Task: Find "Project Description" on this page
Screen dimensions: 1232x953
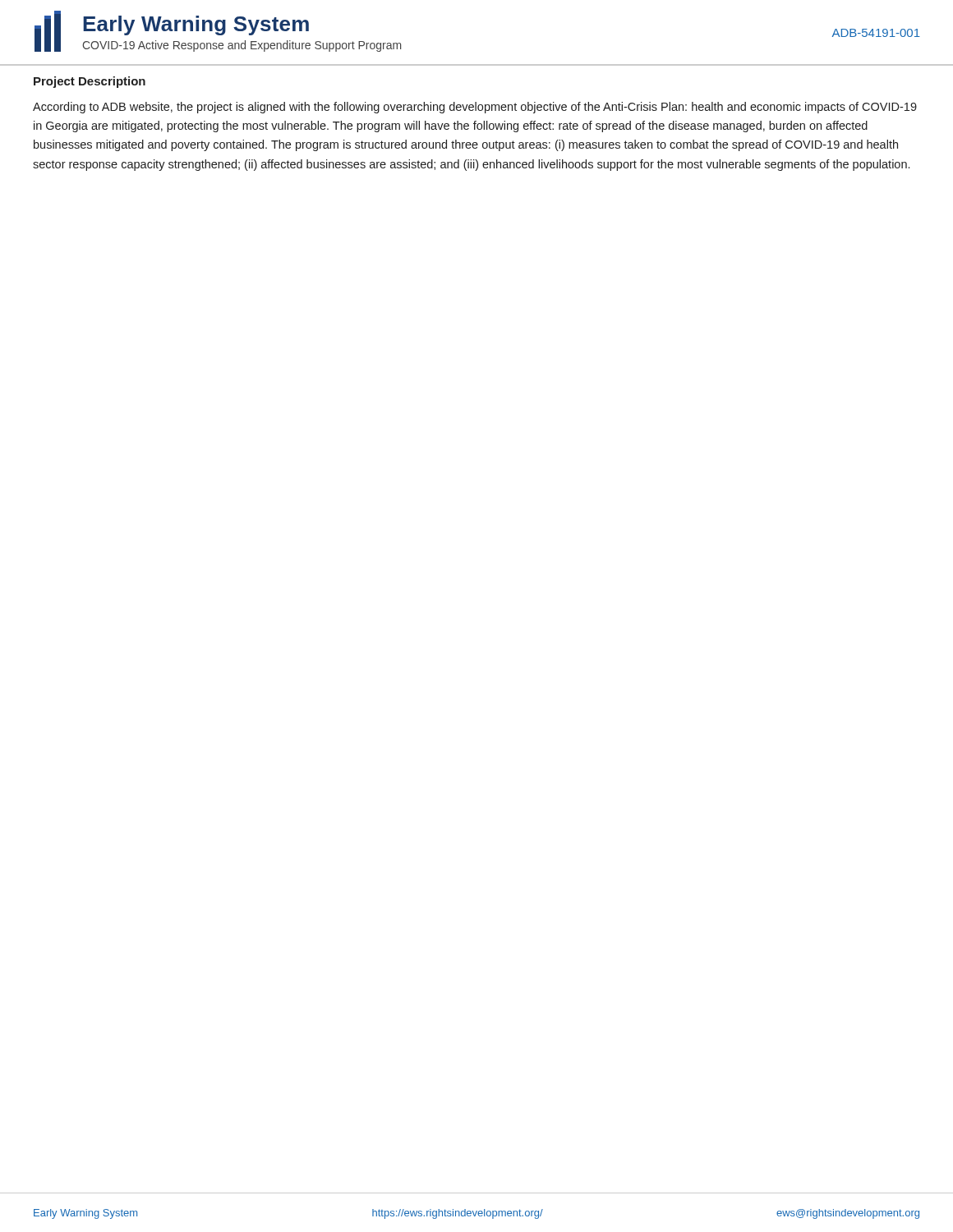Action: pyautogui.click(x=89, y=81)
